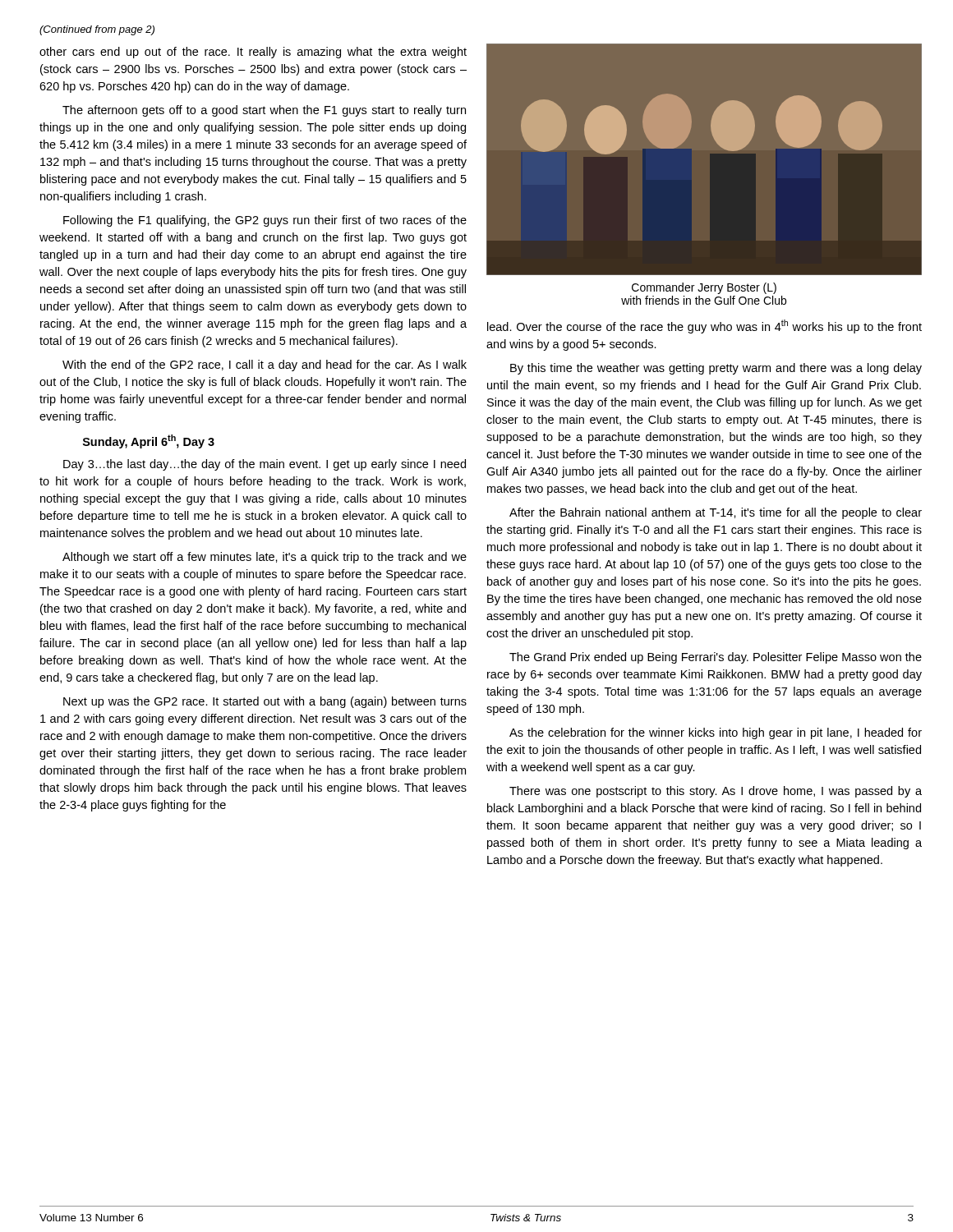The image size is (953, 1232).
Task: Where is the passage that starts "There was one postscript to this story."?
Action: point(704,826)
